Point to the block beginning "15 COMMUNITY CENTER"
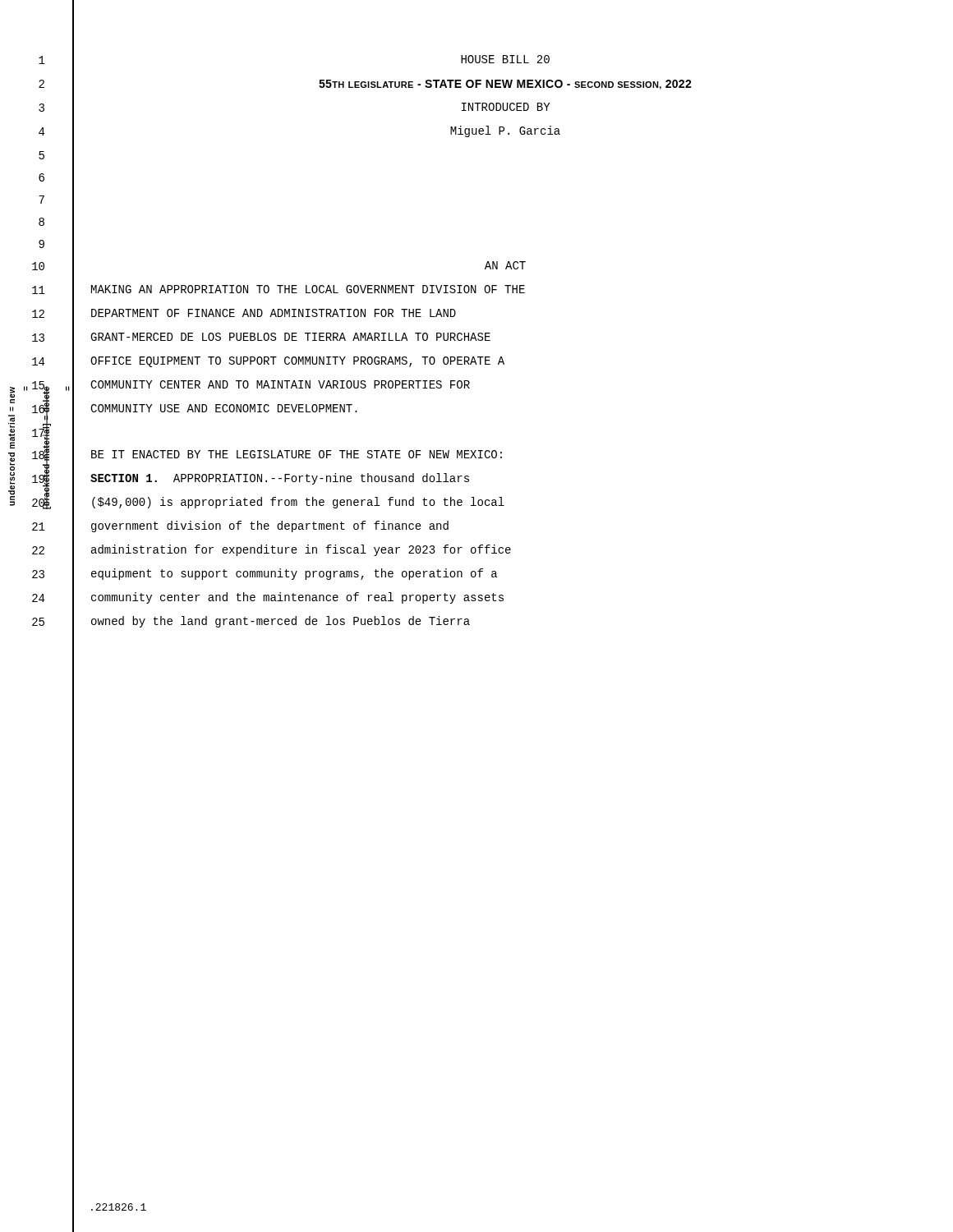Viewport: 953px width, 1232px height. [280, 384]
